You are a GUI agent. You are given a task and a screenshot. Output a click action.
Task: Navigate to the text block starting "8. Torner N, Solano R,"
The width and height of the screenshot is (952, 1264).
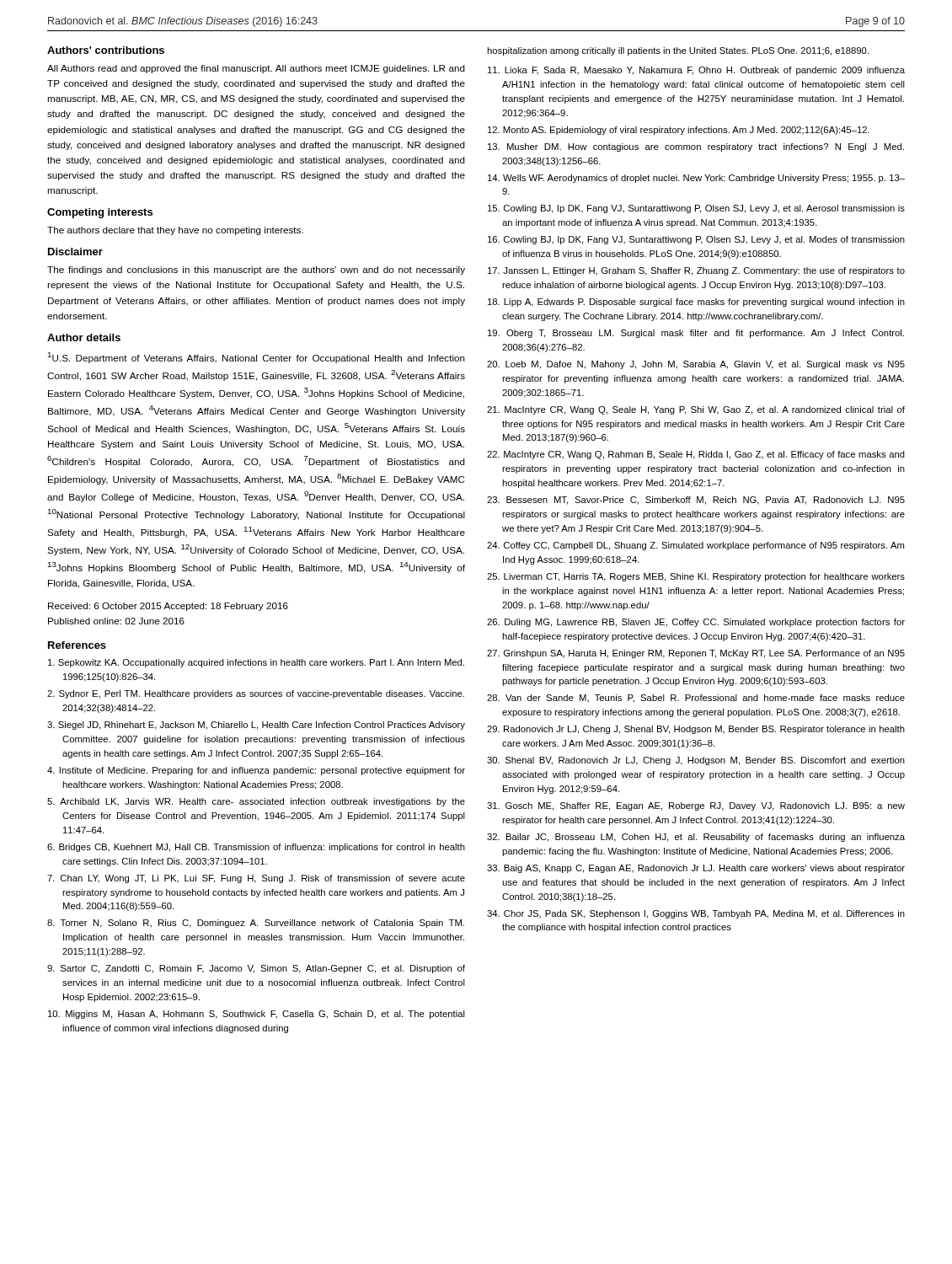click(256, 937)
